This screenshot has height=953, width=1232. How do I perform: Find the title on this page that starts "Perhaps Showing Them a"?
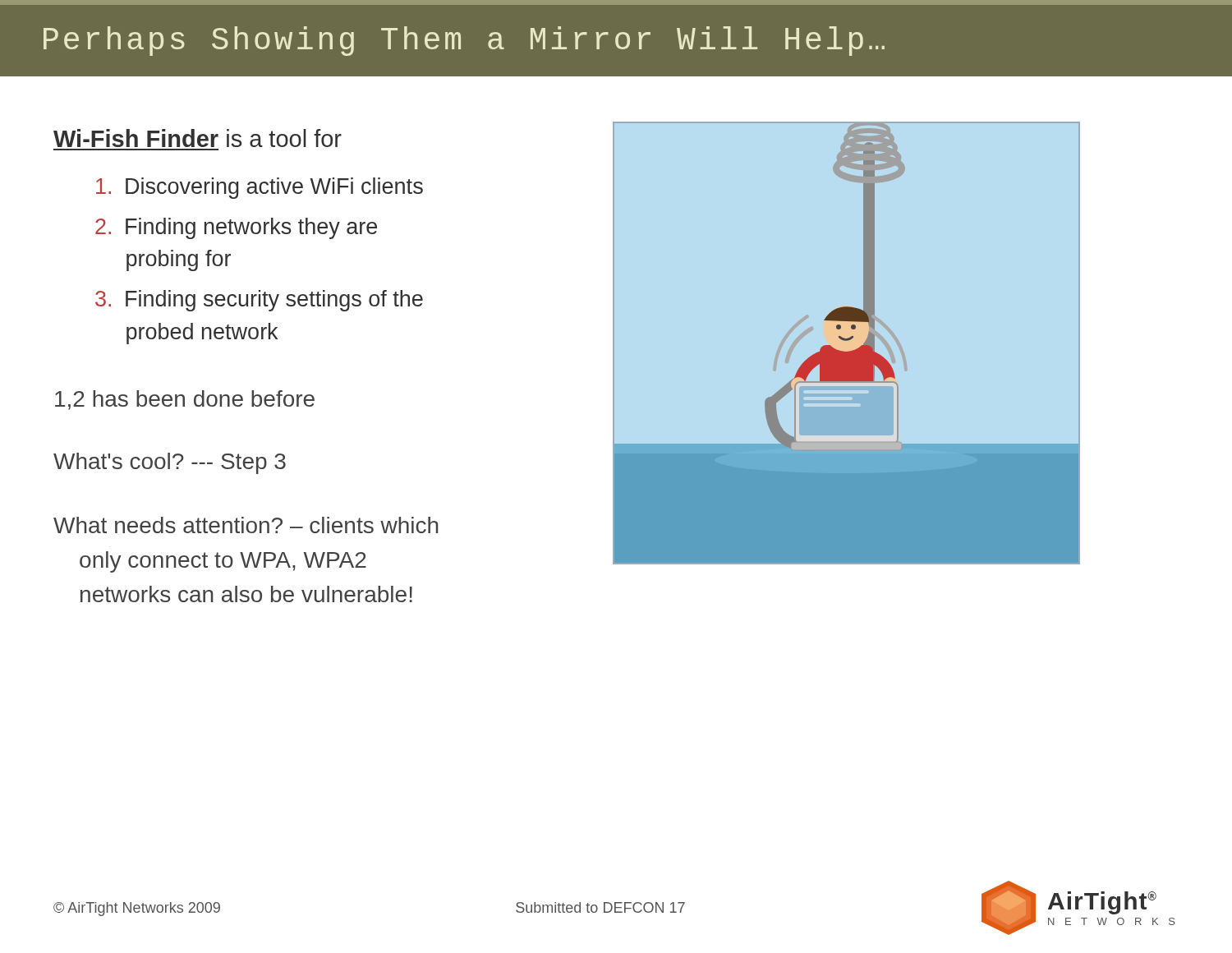[x=616, y=41]
